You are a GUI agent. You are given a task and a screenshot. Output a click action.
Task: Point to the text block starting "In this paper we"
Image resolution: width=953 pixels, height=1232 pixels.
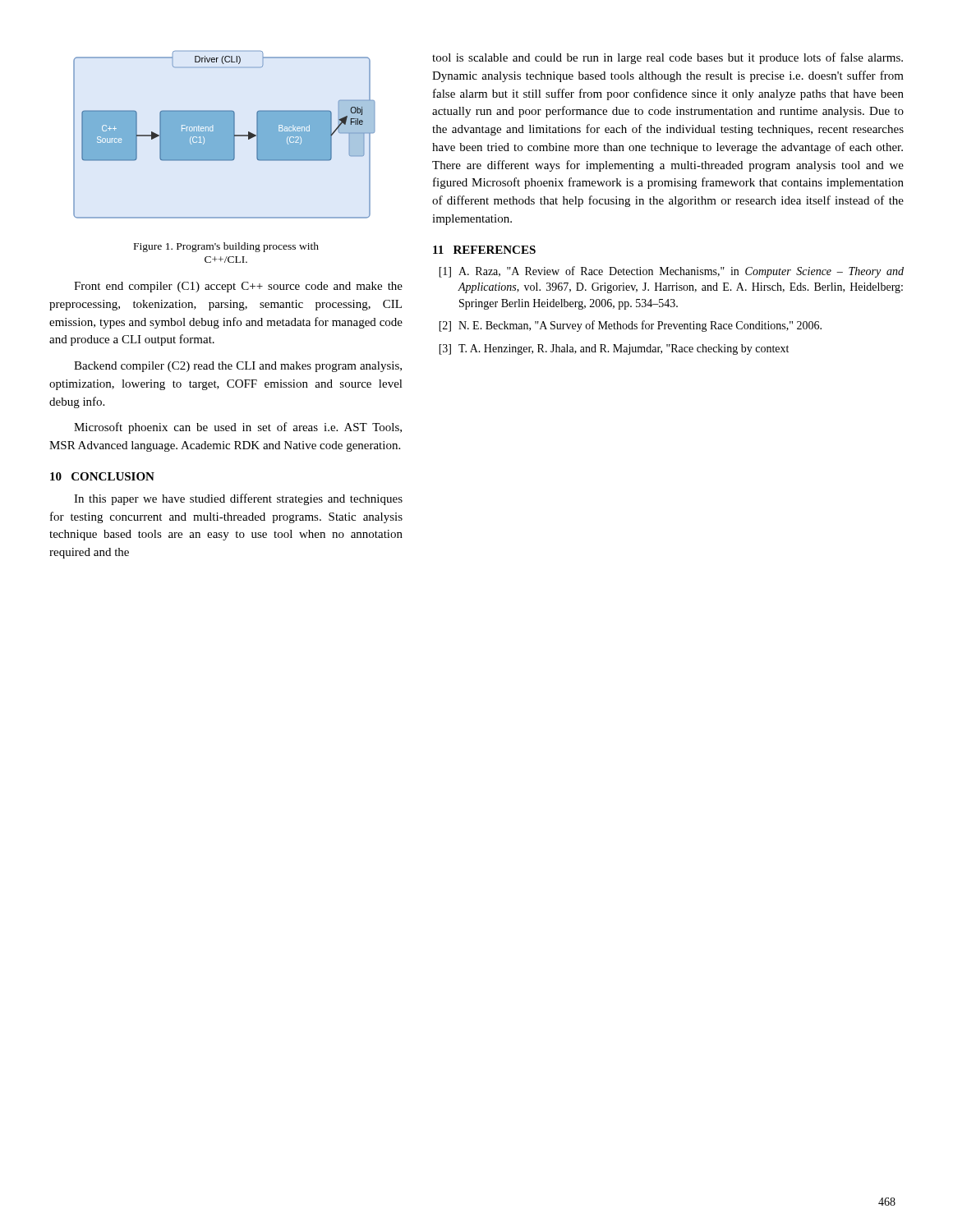tap(226, 526)
